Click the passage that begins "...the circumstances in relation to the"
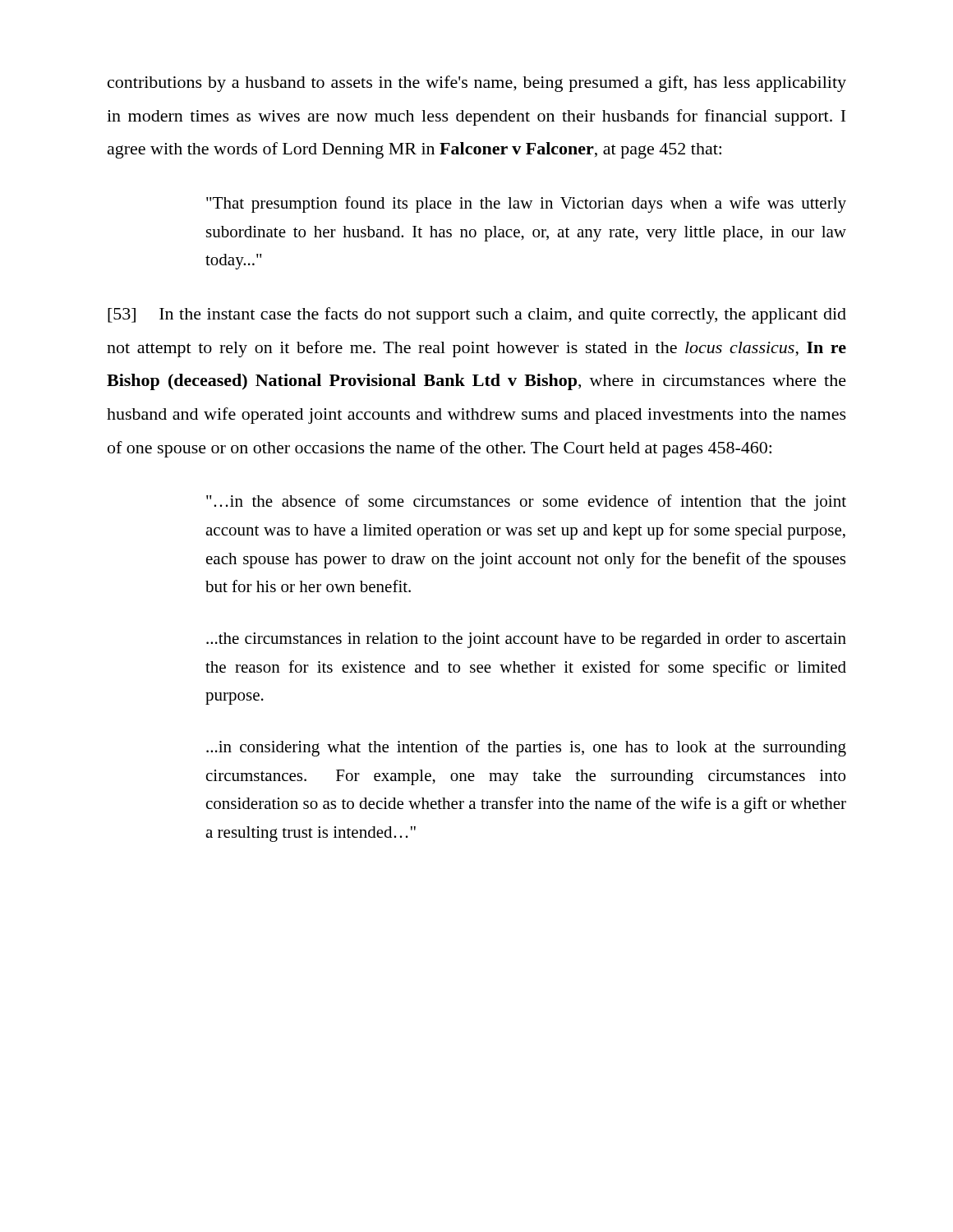The width and height of the screenshot is (953, 1232). [x=526, y=667]
